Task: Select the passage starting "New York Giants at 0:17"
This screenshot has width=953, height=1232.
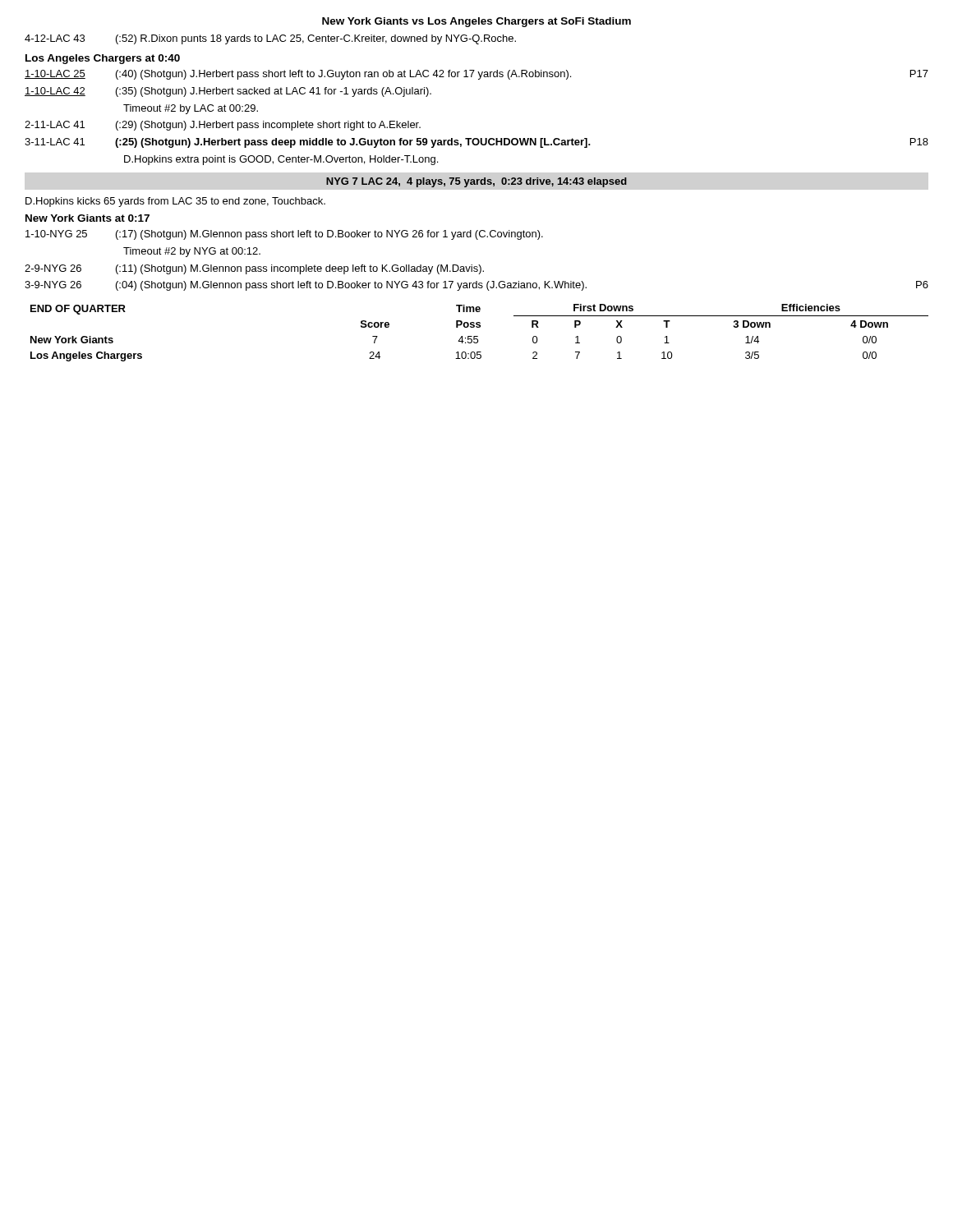Action: click(87, 218)
